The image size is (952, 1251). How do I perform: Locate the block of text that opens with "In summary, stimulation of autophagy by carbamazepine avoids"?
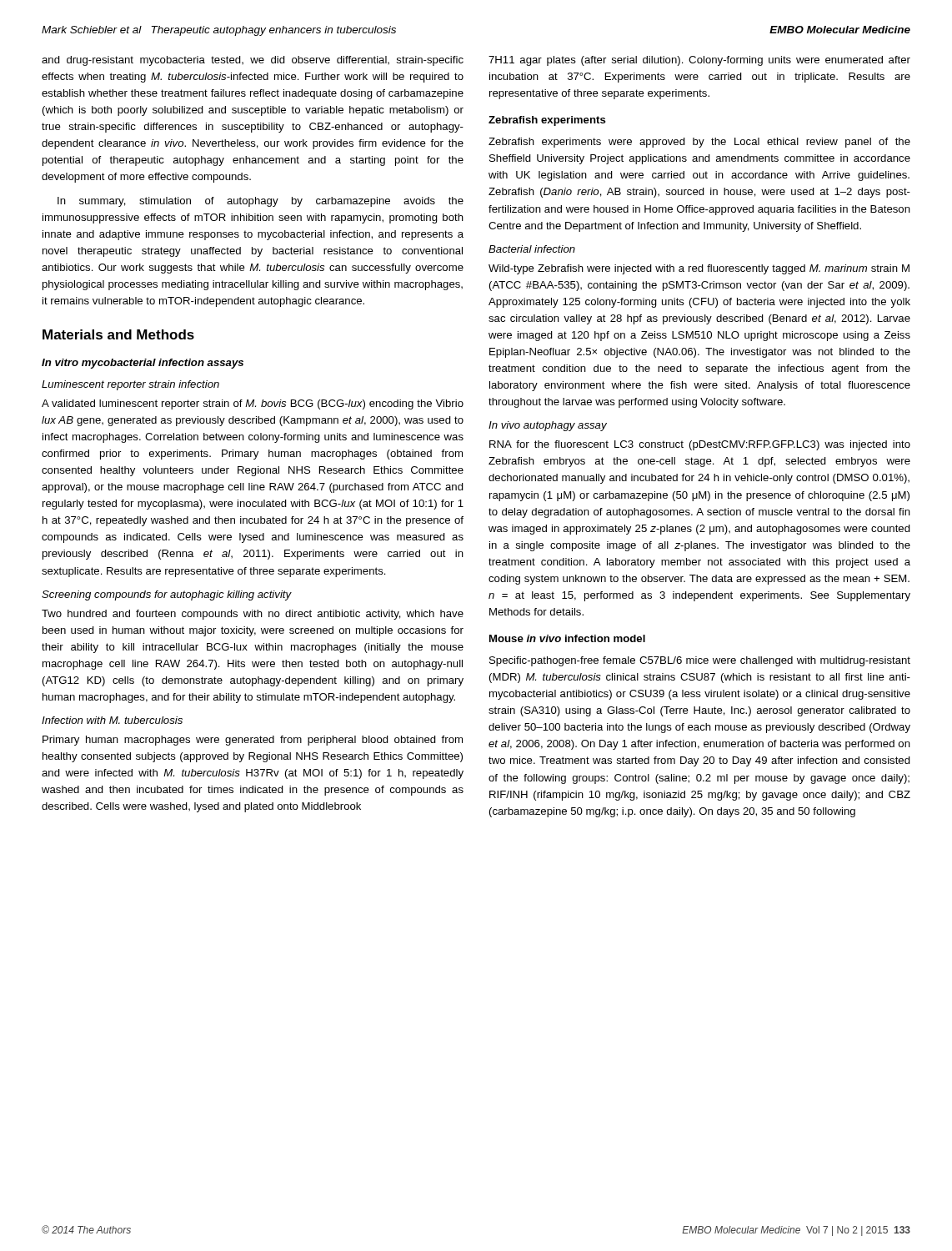pos(253,251)
